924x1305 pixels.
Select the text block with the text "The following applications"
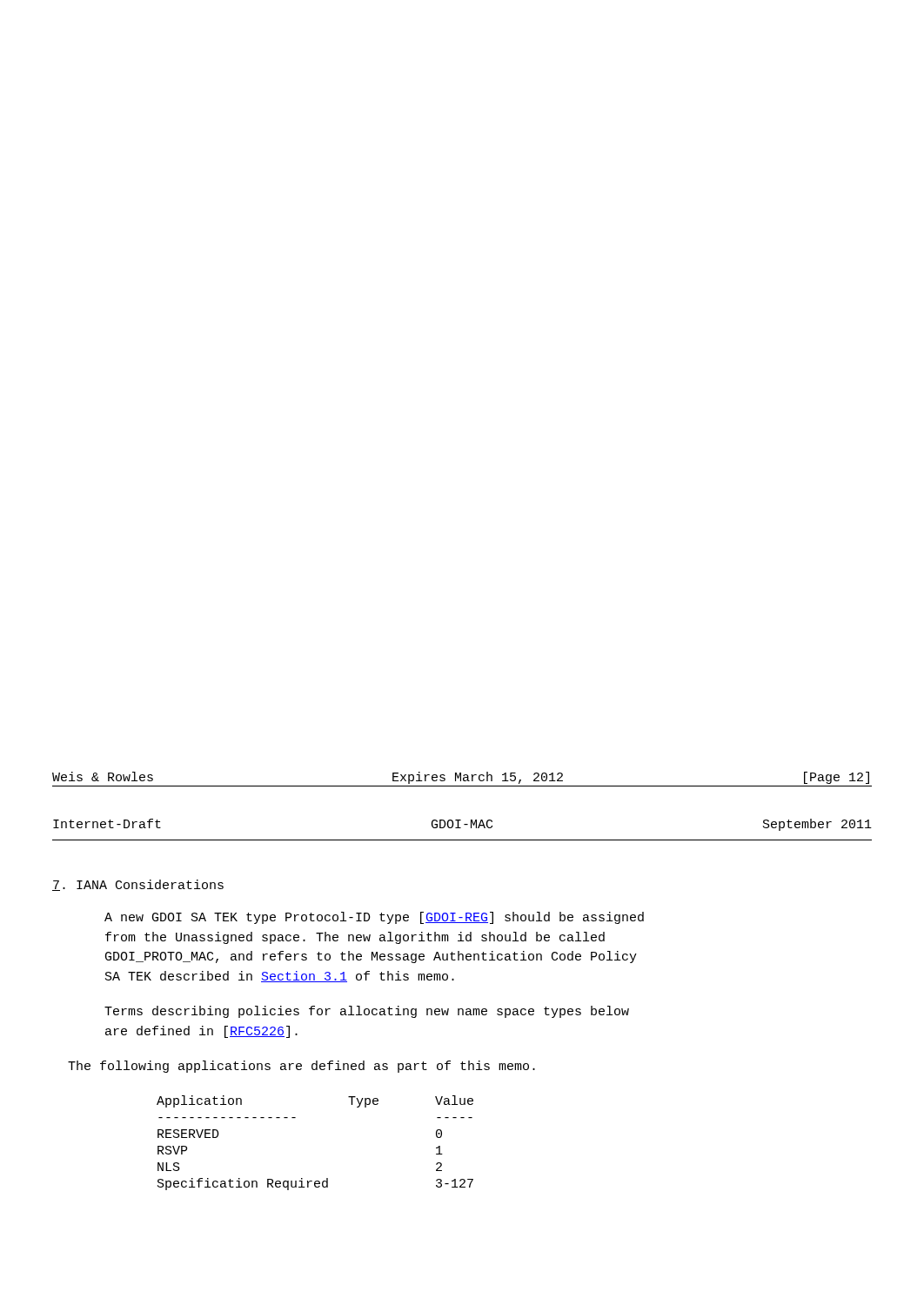tap(295, 1067)
